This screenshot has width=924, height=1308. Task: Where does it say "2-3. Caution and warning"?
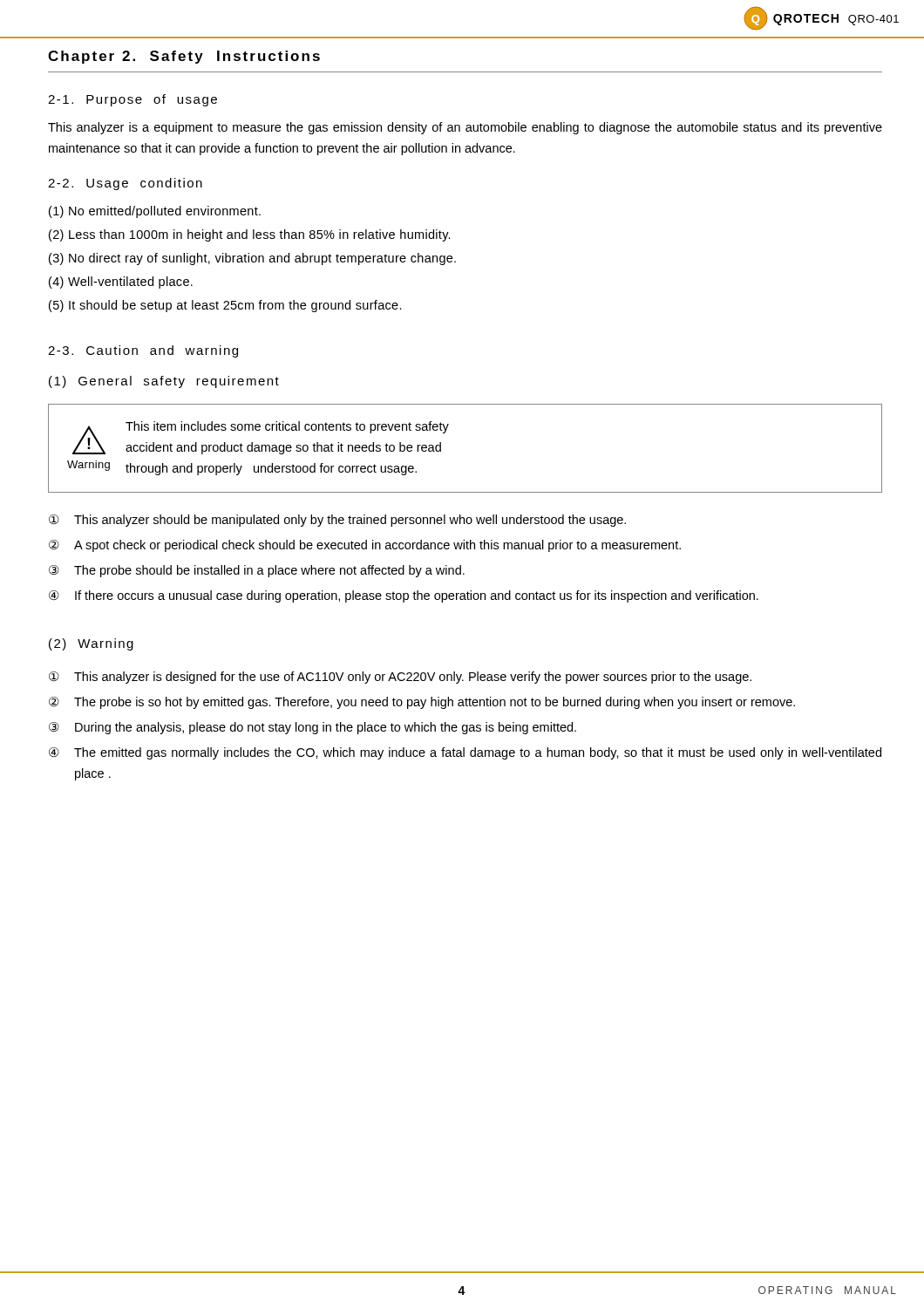(x=144, y=350)
